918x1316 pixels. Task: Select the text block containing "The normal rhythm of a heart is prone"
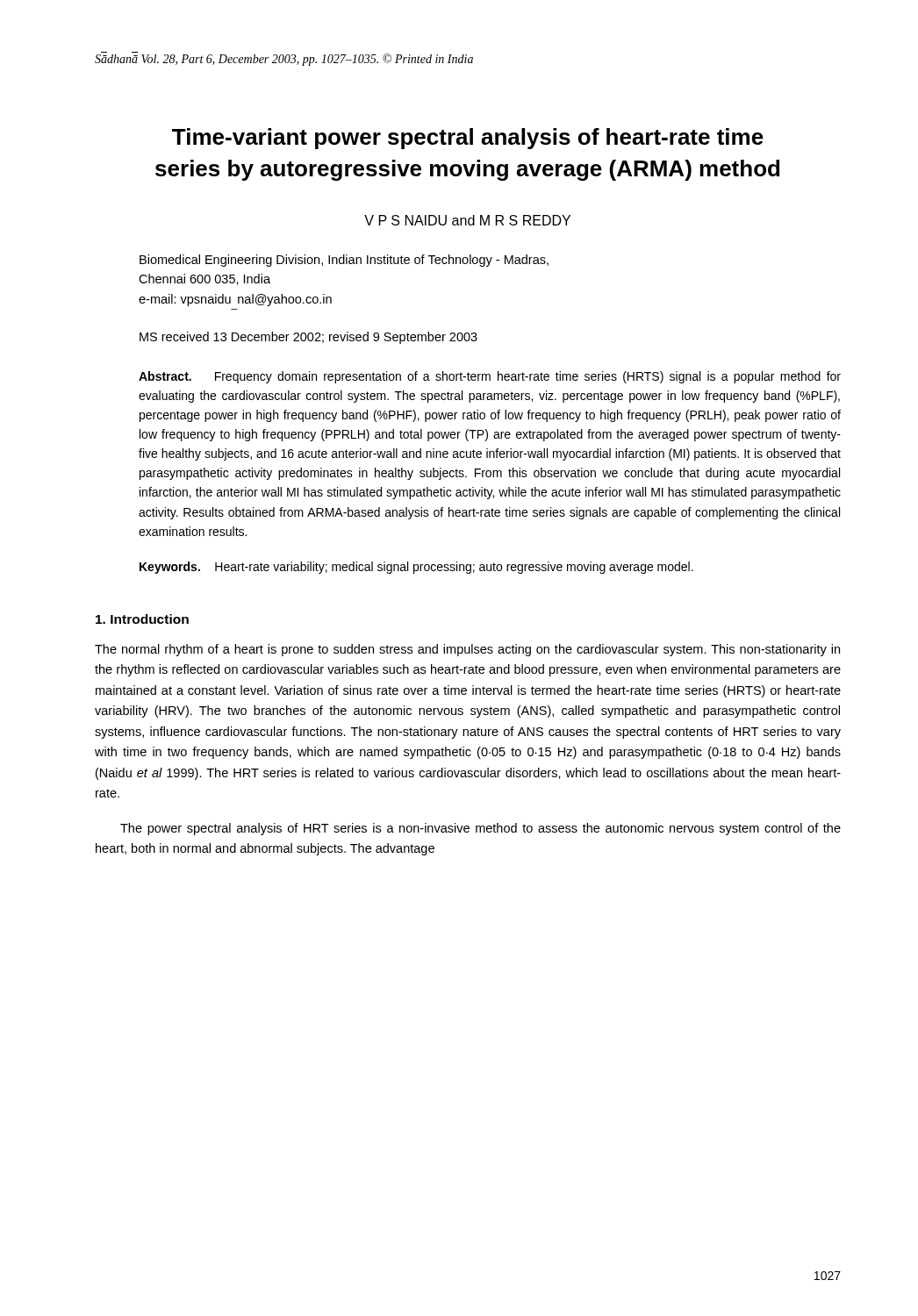468,721
